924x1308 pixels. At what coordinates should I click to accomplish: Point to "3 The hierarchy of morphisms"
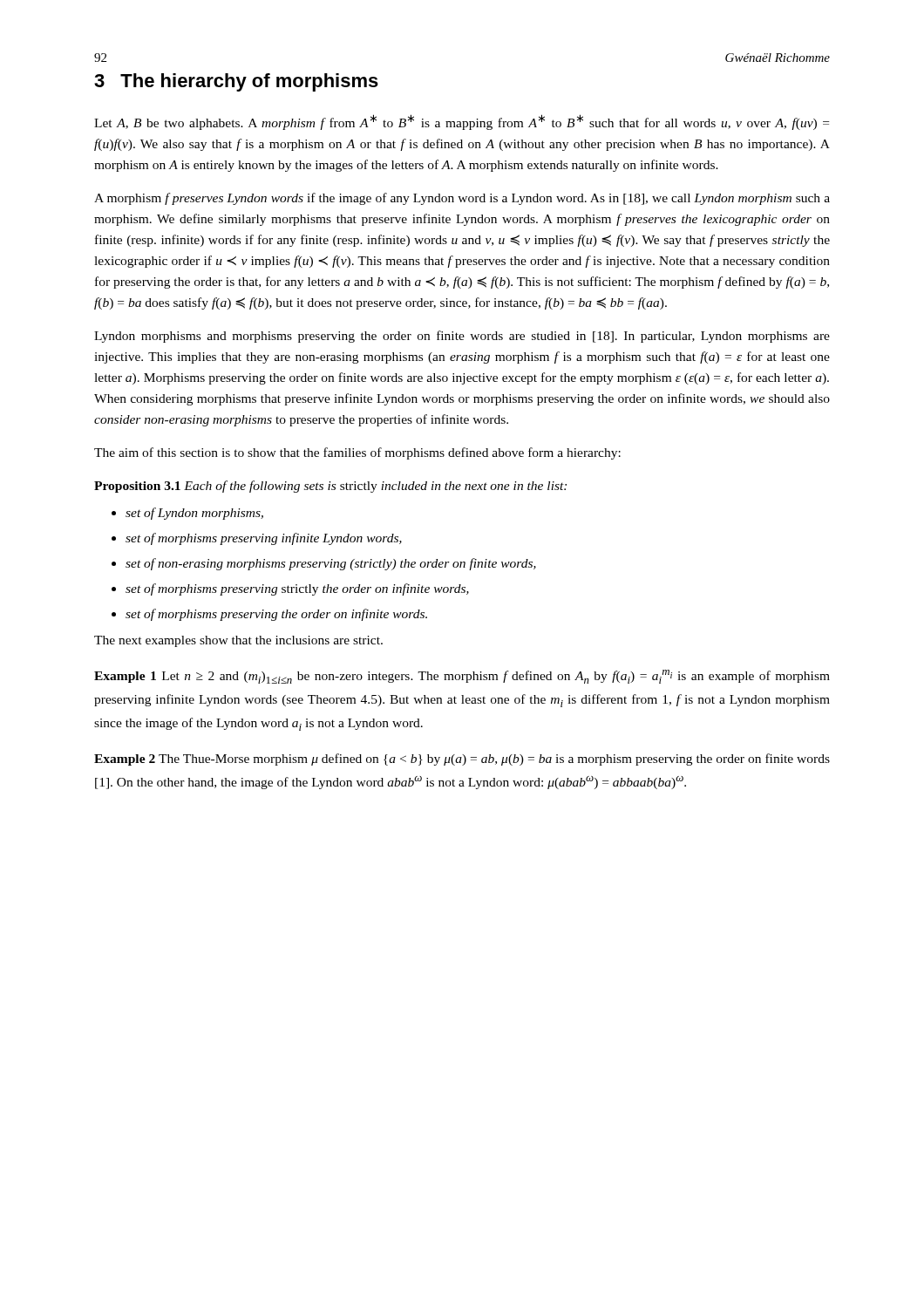236,81
